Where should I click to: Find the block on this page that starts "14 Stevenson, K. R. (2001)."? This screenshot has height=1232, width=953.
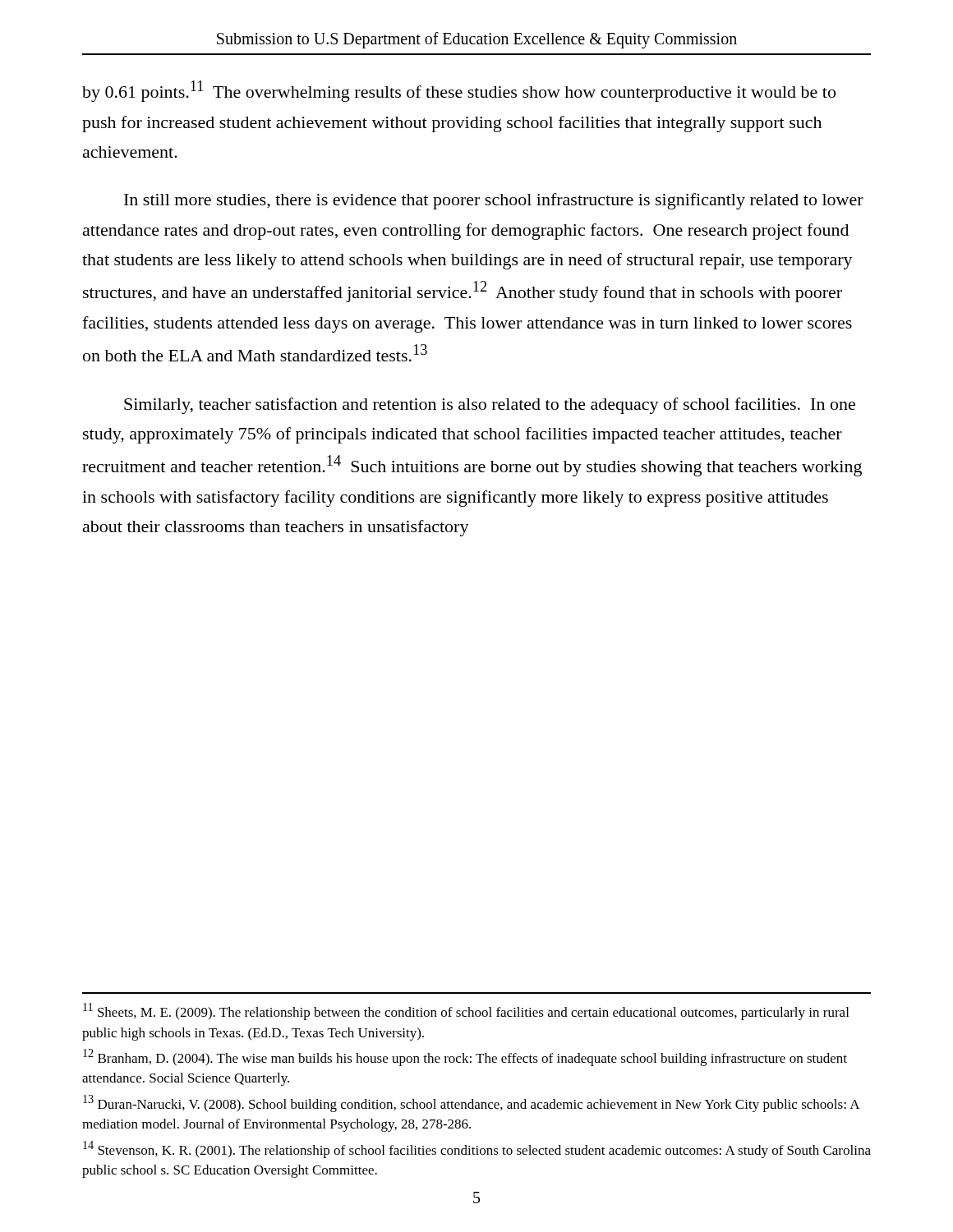[476, 1158]
